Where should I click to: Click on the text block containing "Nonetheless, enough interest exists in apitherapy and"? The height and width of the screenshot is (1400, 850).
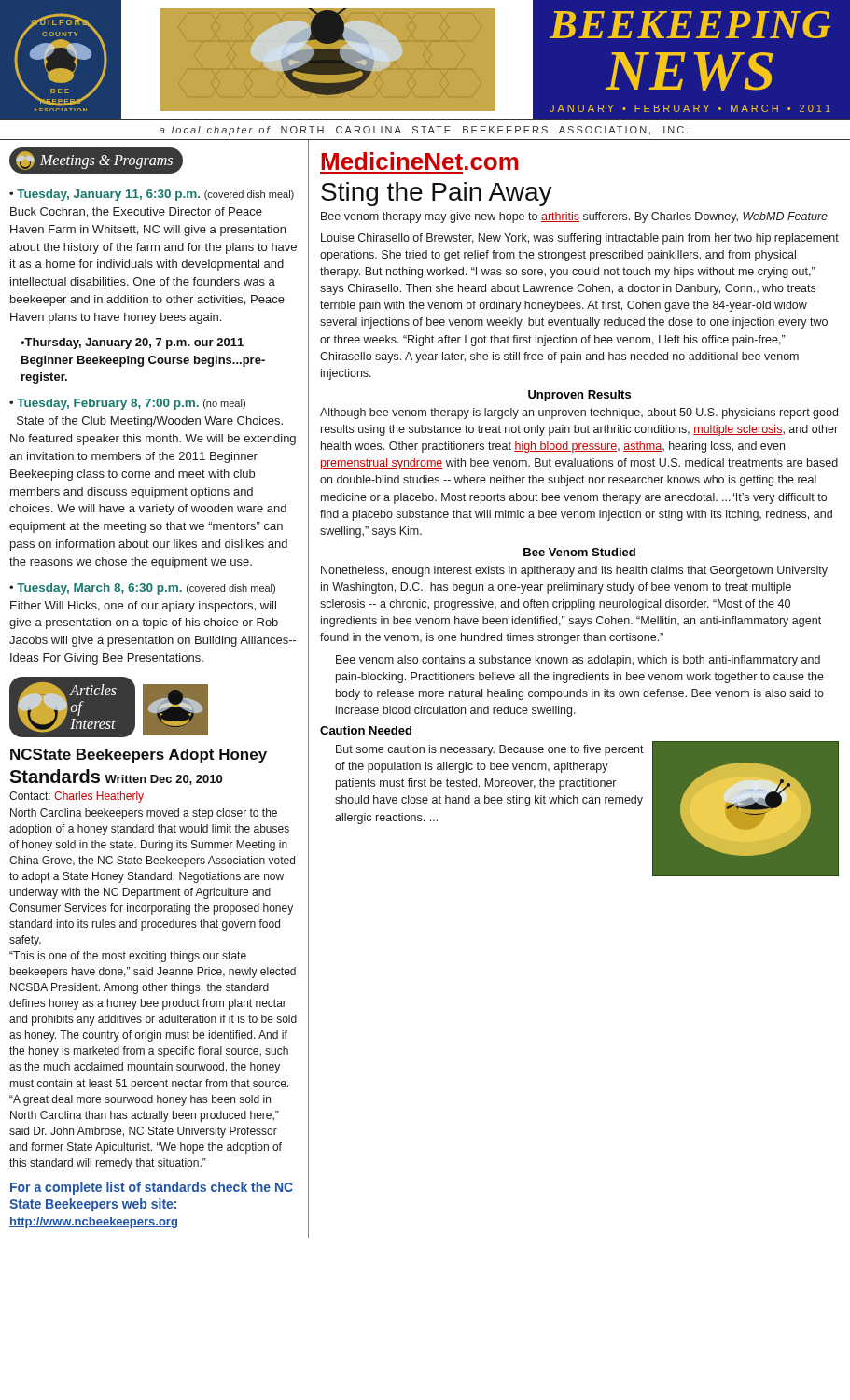(579, 640)
